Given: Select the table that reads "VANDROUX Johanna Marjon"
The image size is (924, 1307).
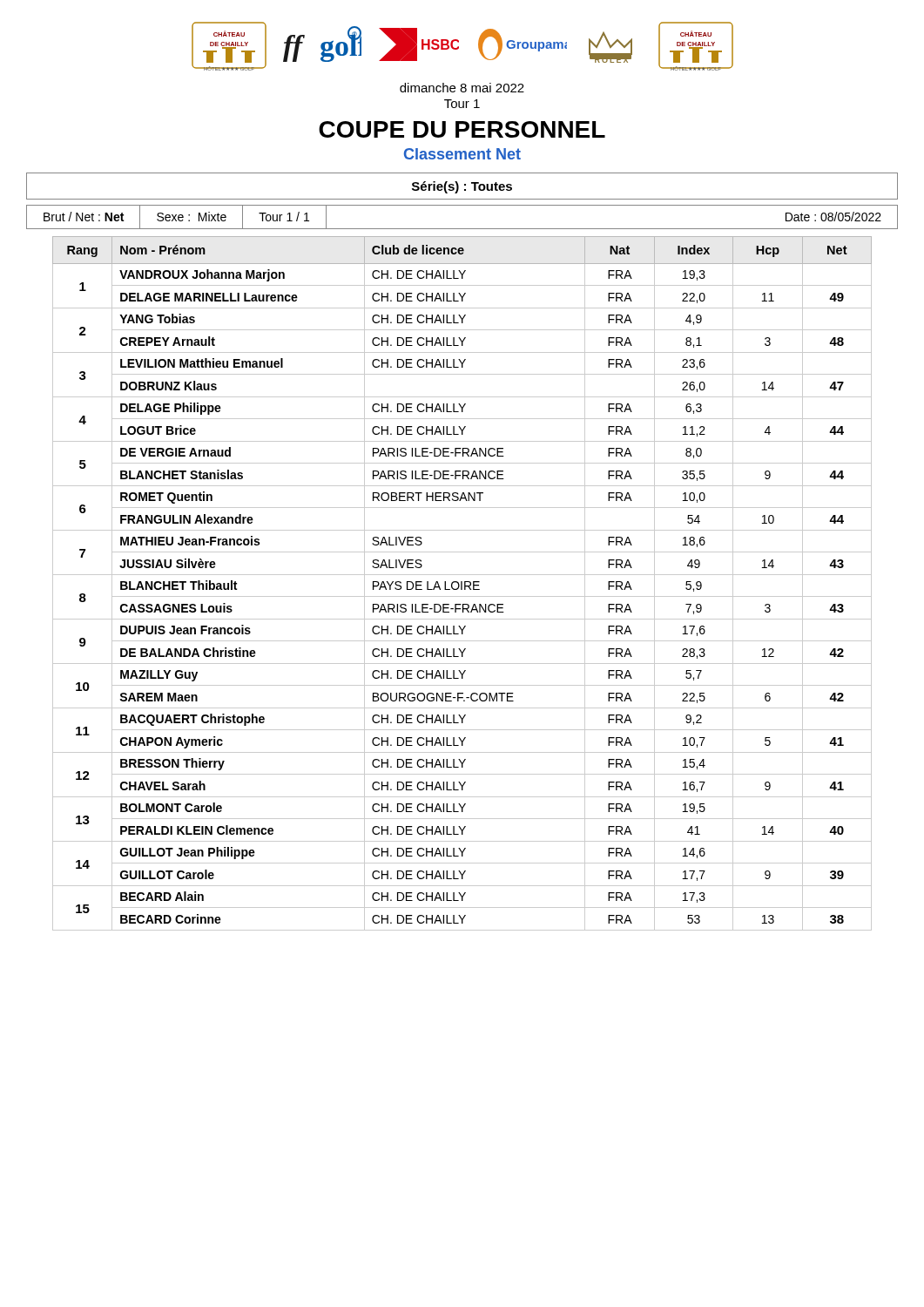Looking at the screenshot, I should point(462,583).
